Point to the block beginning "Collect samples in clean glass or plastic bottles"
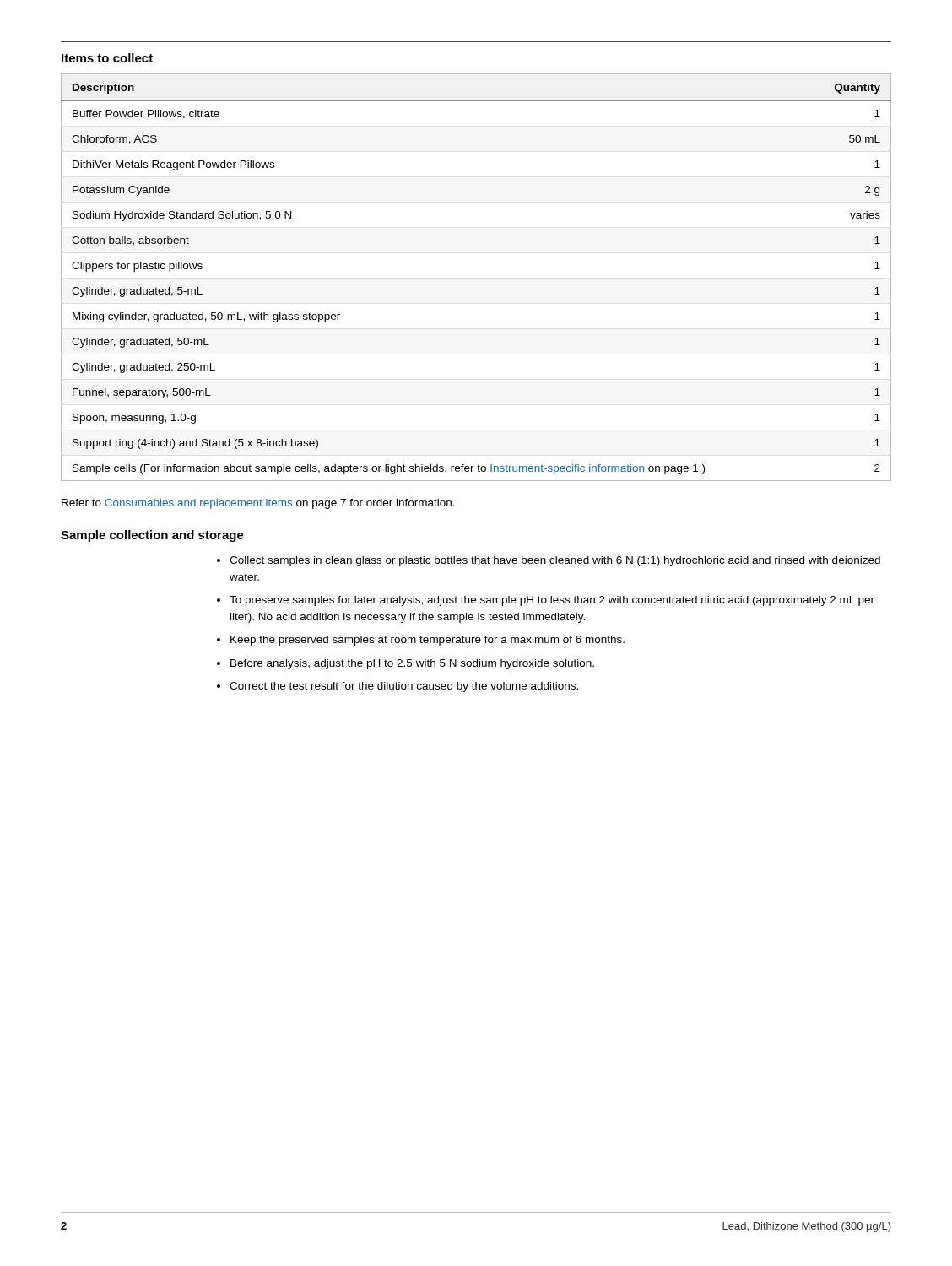This screenshot has width=952, height=1266. (555, 568)
